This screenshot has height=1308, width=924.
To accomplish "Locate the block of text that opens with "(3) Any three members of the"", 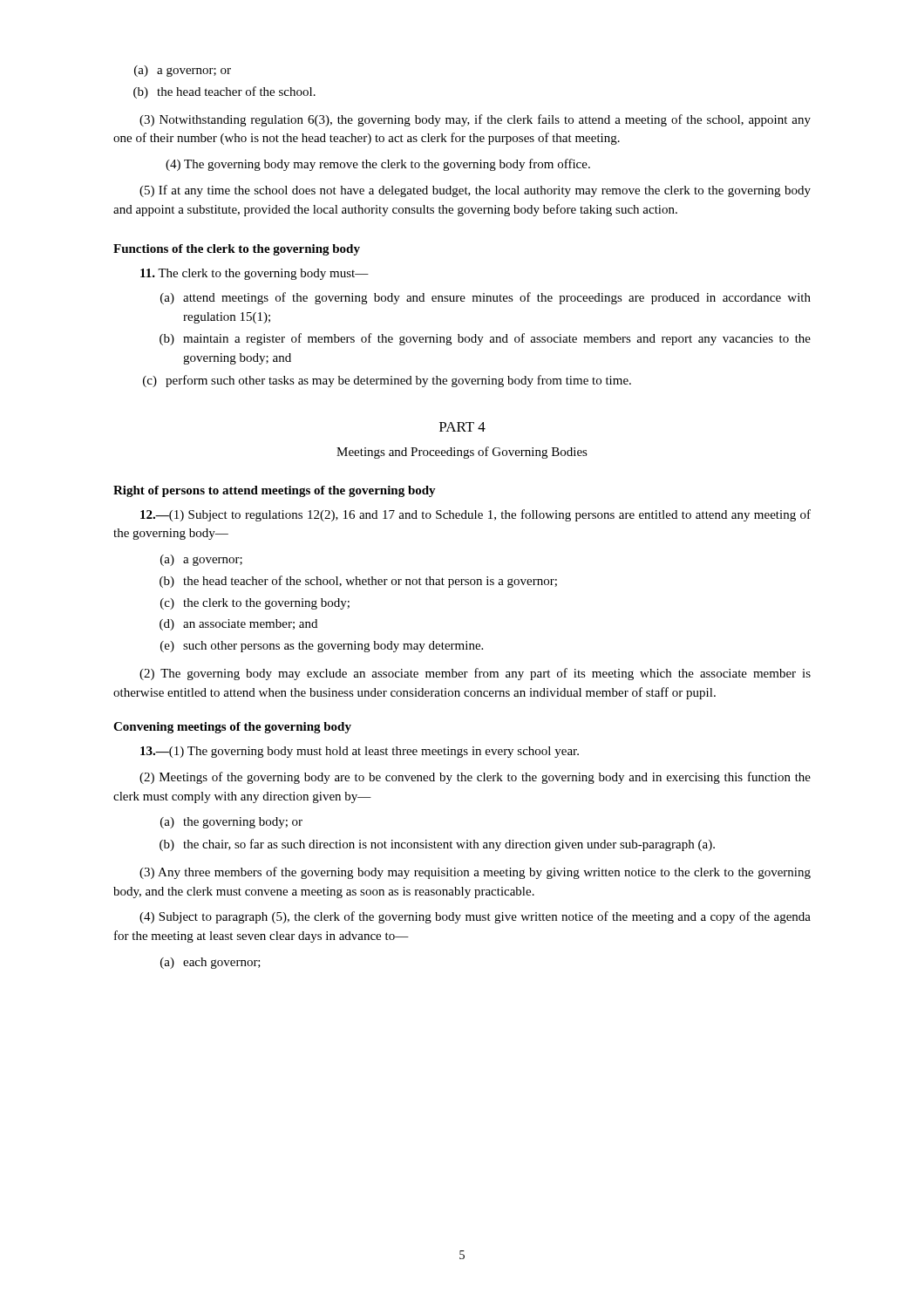I will pos(462,881).
